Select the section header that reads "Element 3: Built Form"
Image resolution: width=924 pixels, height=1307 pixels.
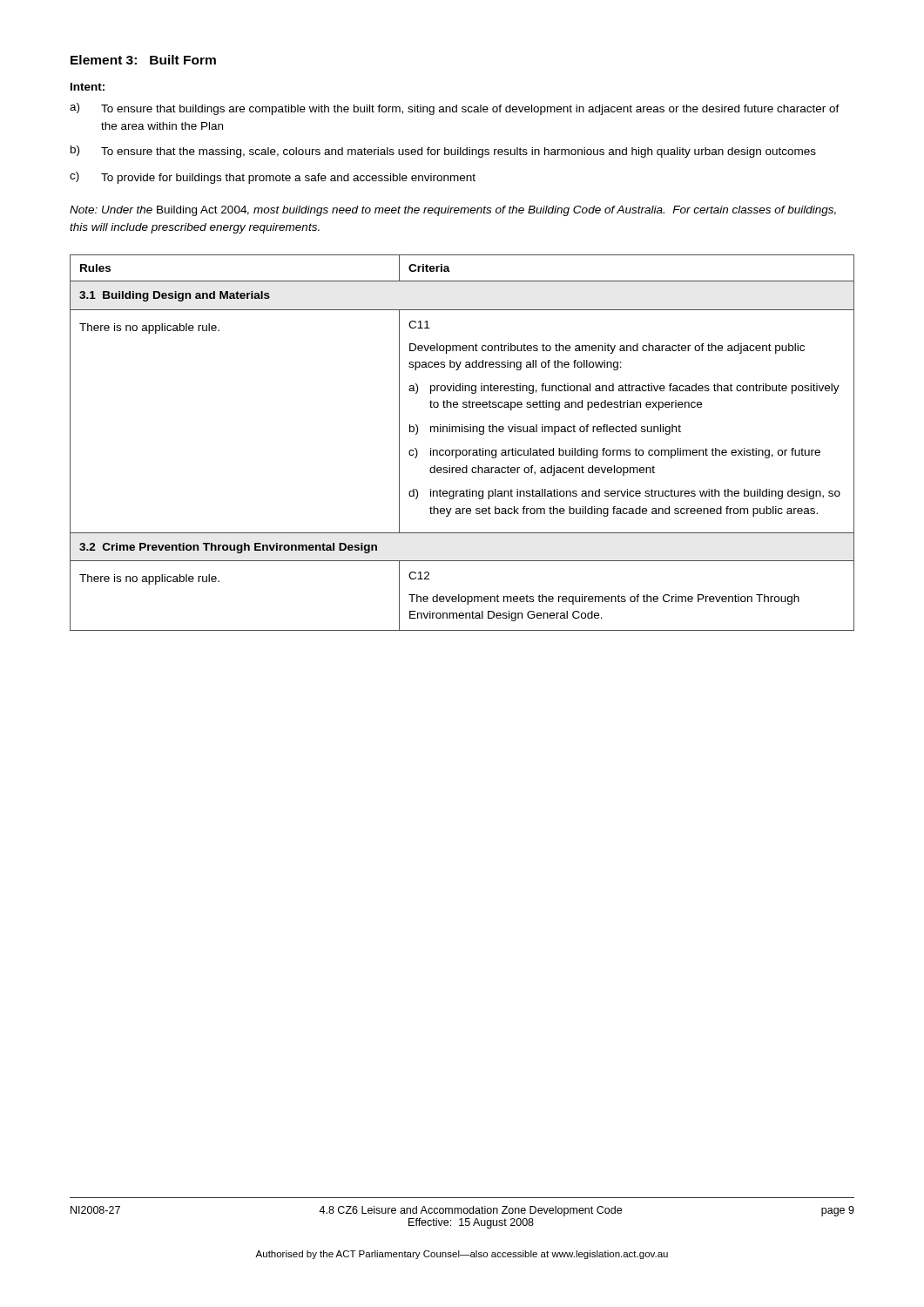click(143, 60)
